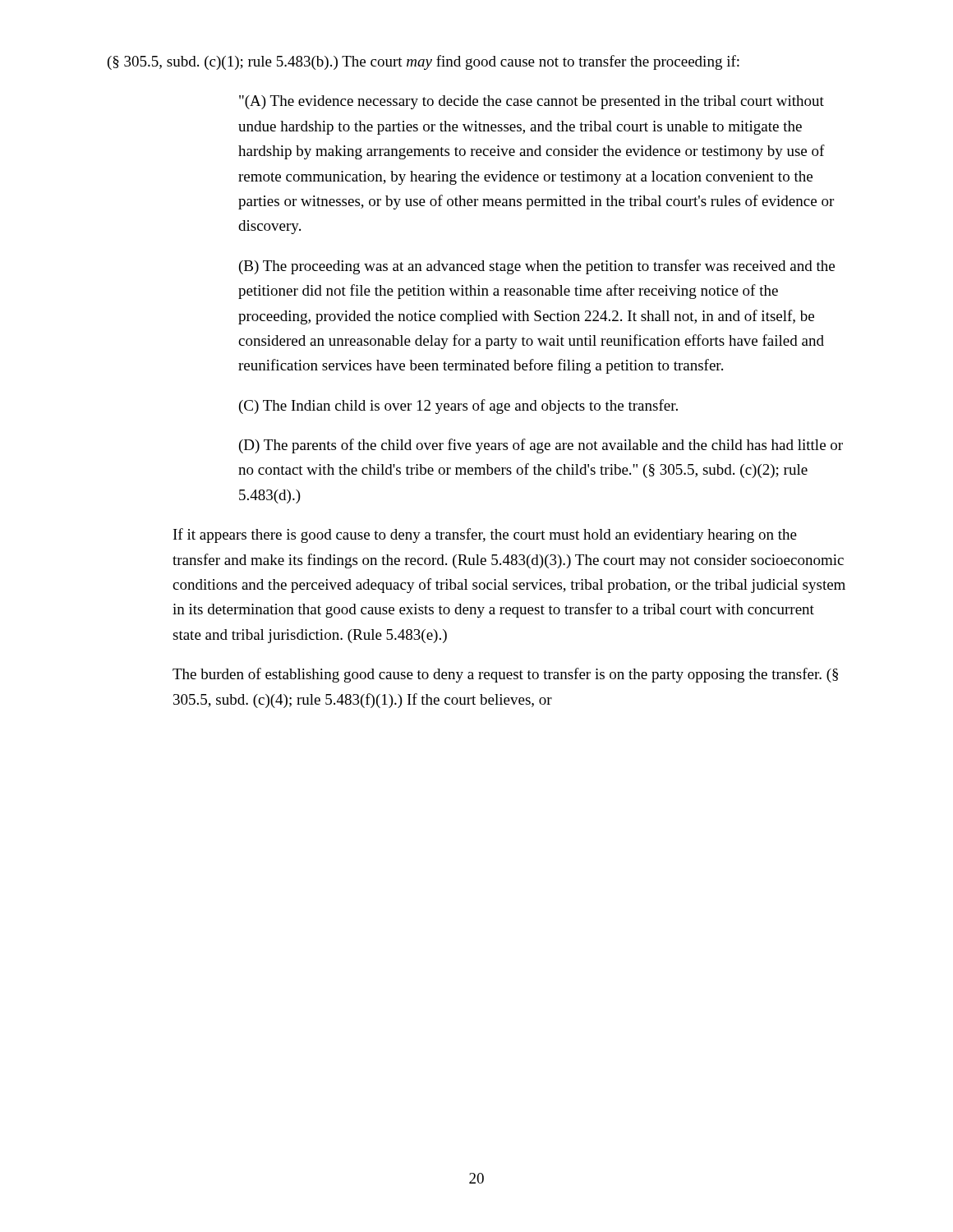Select the text block containing "(§ 305.5, subd. (c)(1); rule 5.483(b).) The"
This screenshot has height=1232, width=953.
pos(424,61)
